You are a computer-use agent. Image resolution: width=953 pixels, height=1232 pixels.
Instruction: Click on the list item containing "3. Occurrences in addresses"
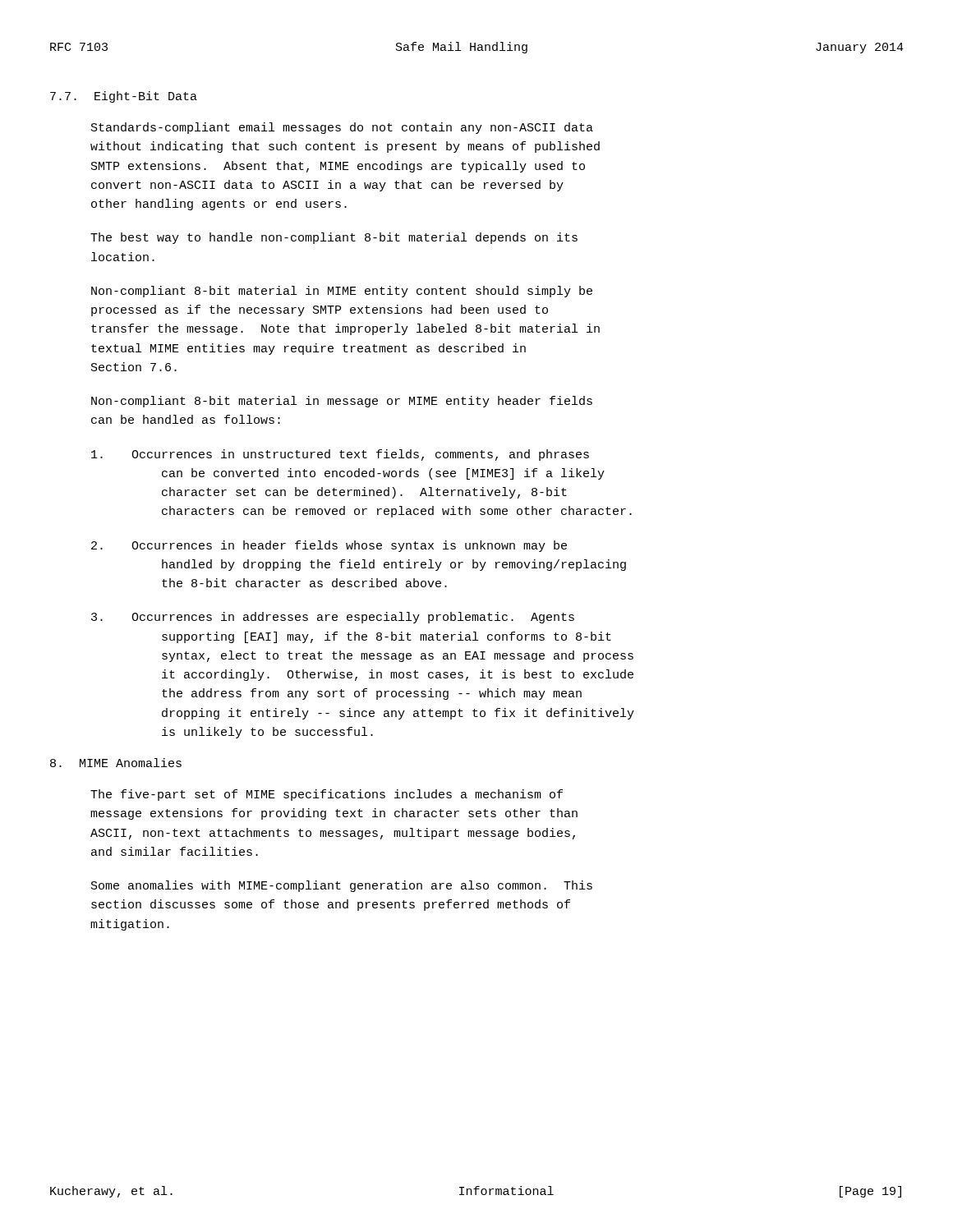(497, 676)
